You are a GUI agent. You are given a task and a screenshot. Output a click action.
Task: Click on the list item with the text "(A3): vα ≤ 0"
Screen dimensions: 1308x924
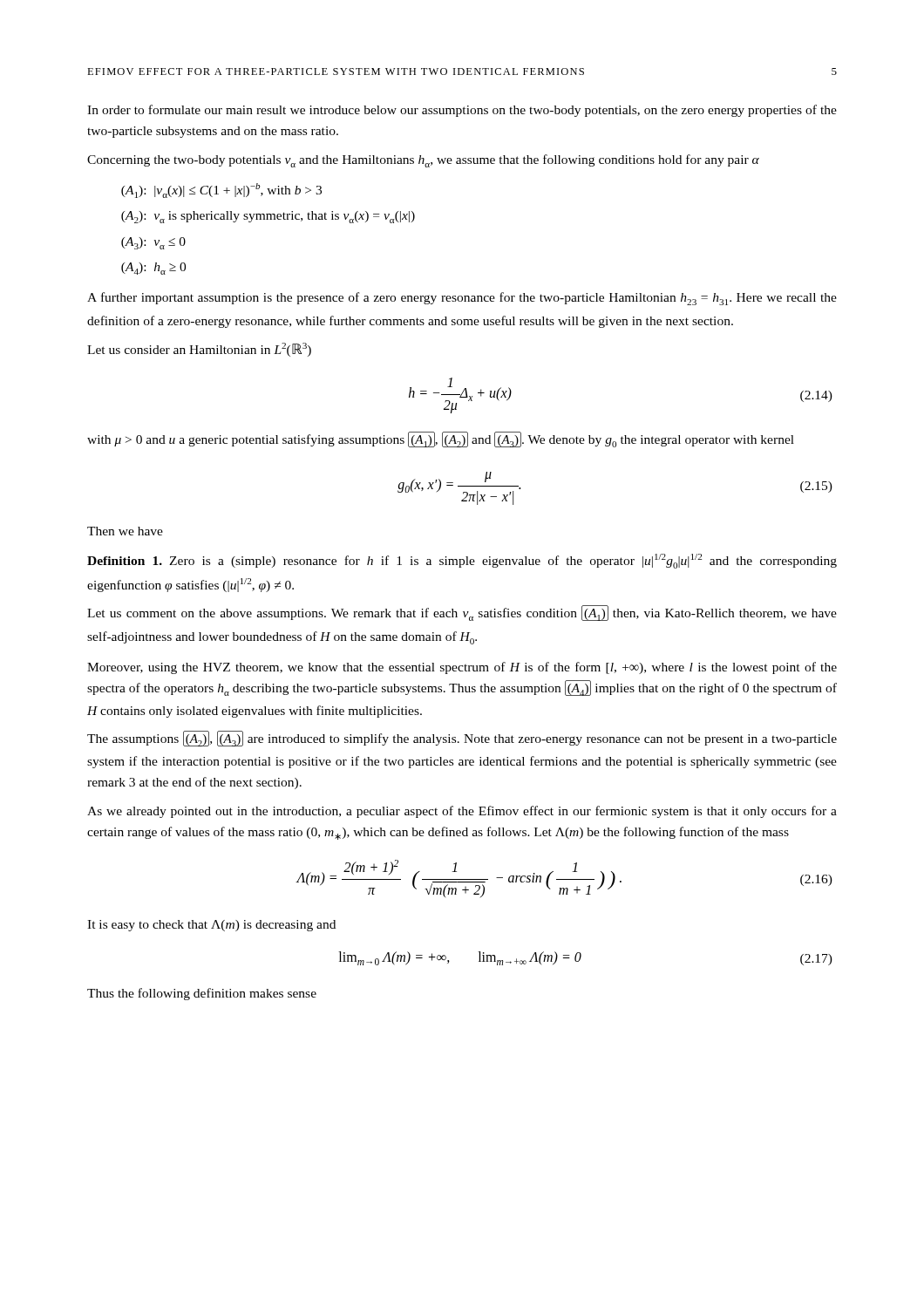pyautogui.click(x=153, y=242)
